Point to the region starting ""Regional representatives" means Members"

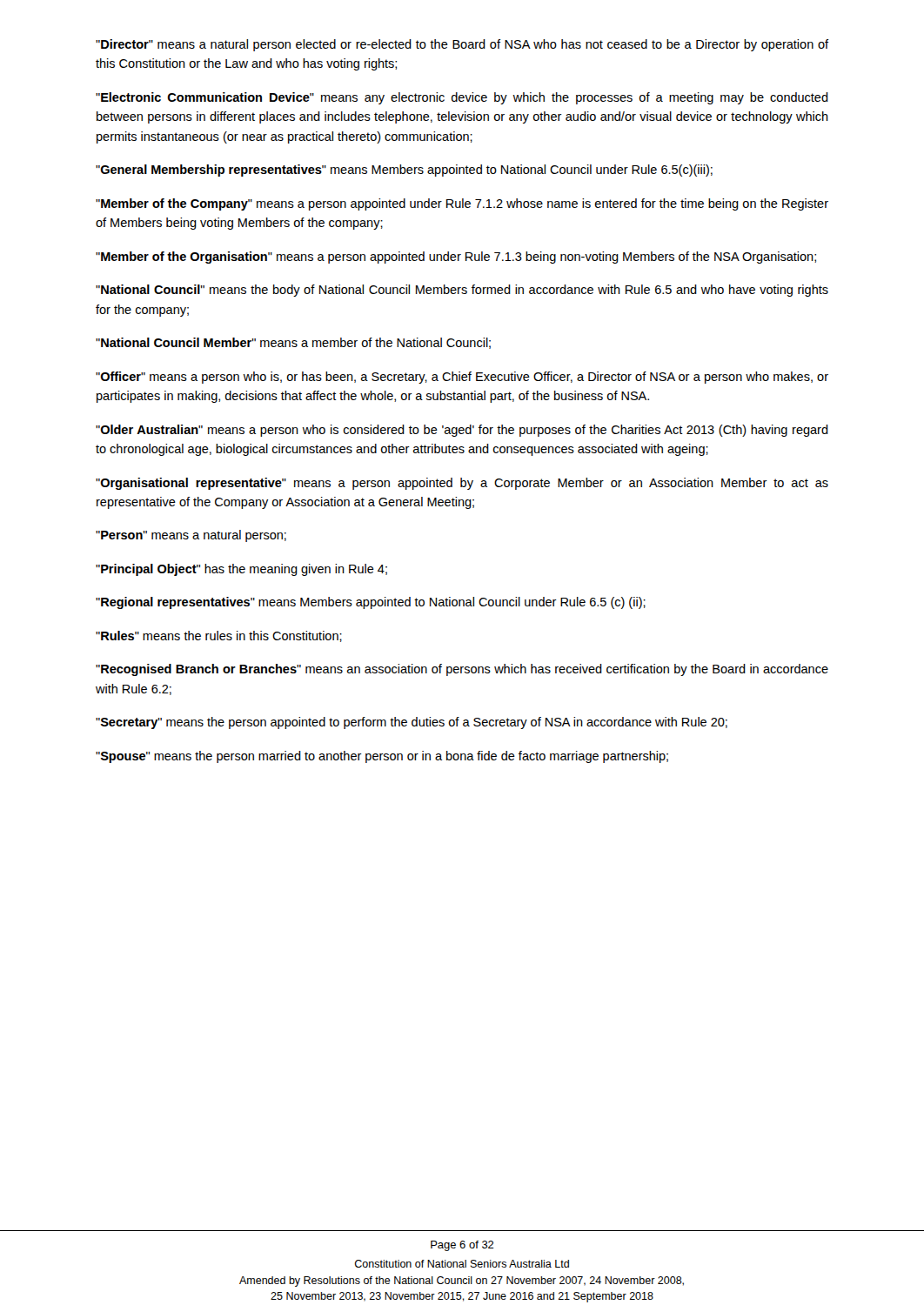point(371,602)
